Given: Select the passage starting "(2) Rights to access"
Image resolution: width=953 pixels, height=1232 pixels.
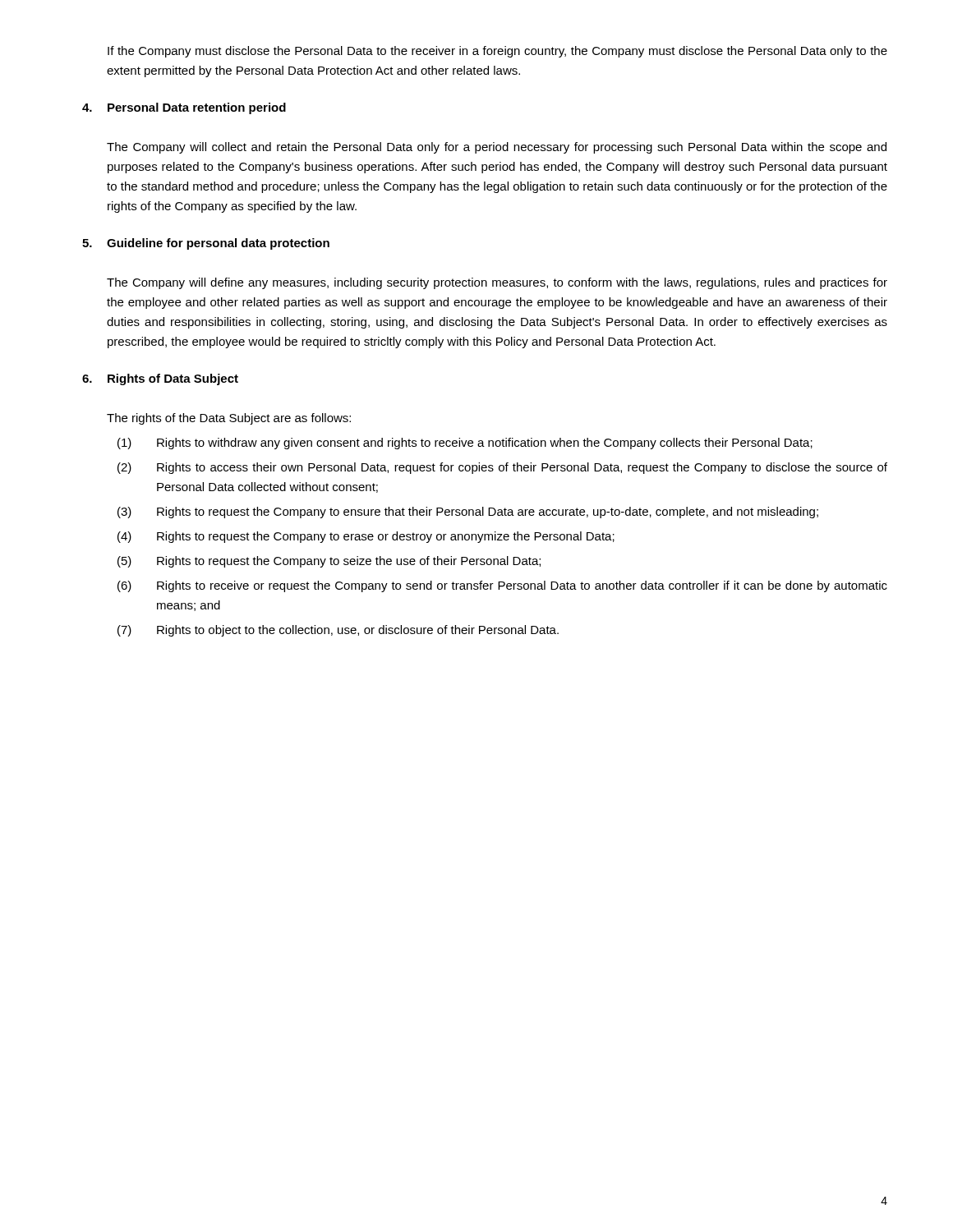Looking at the screenshot, I should [522, 476].
